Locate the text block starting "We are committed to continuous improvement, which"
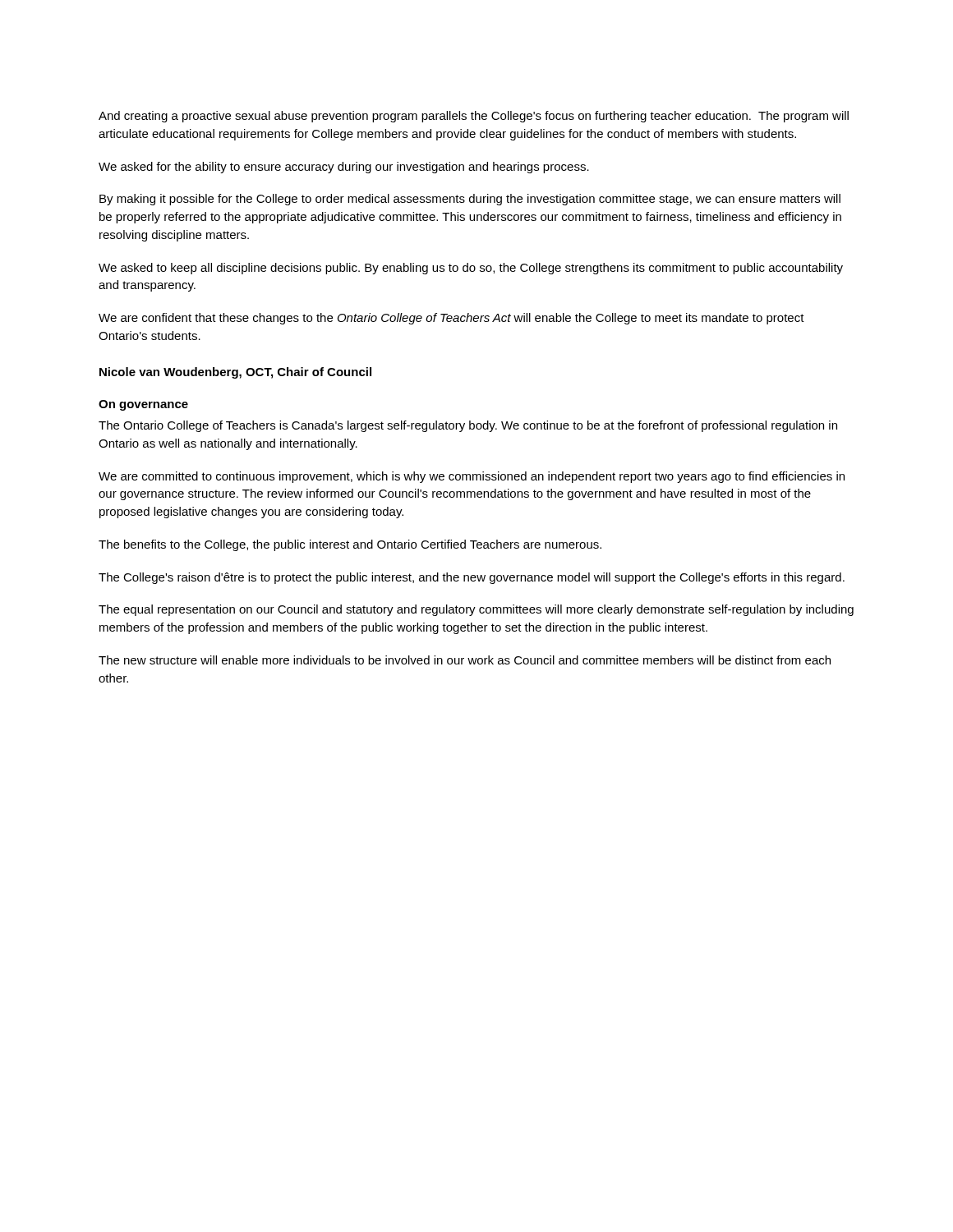This screenshot has height=1232, width=953. (472, 493)
